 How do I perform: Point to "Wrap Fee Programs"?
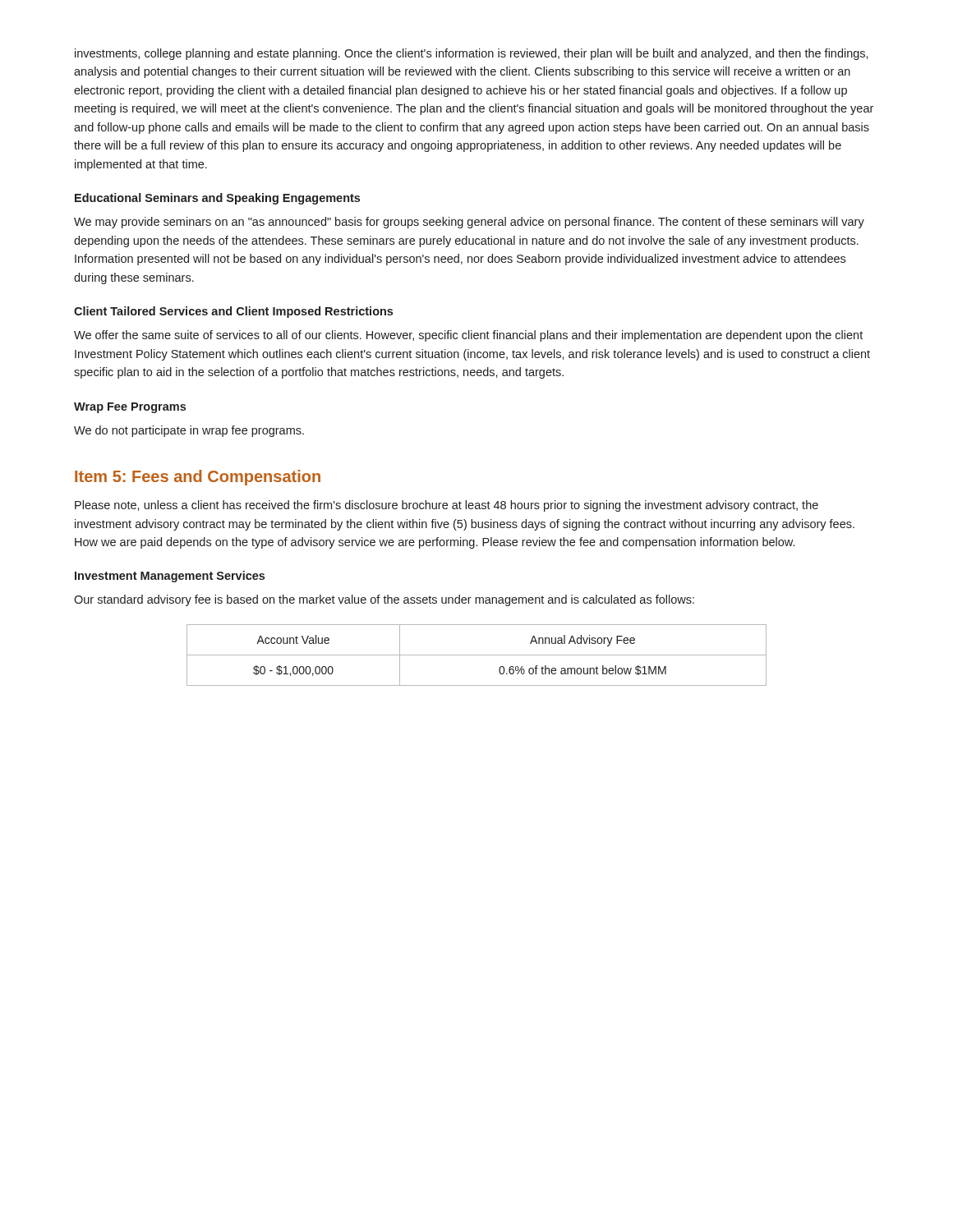pos(130,406)
